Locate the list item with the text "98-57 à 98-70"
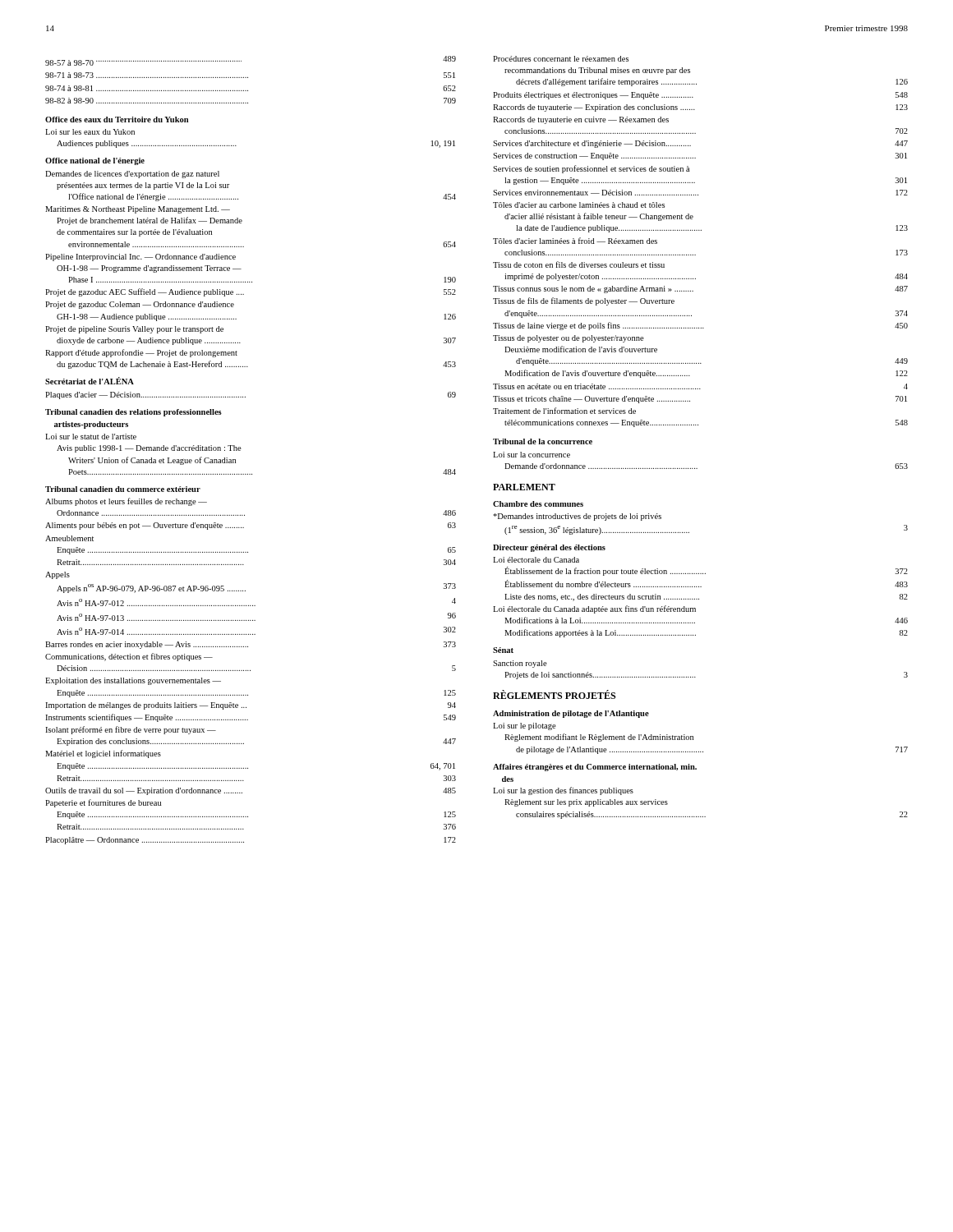 [x=251, y=61]
